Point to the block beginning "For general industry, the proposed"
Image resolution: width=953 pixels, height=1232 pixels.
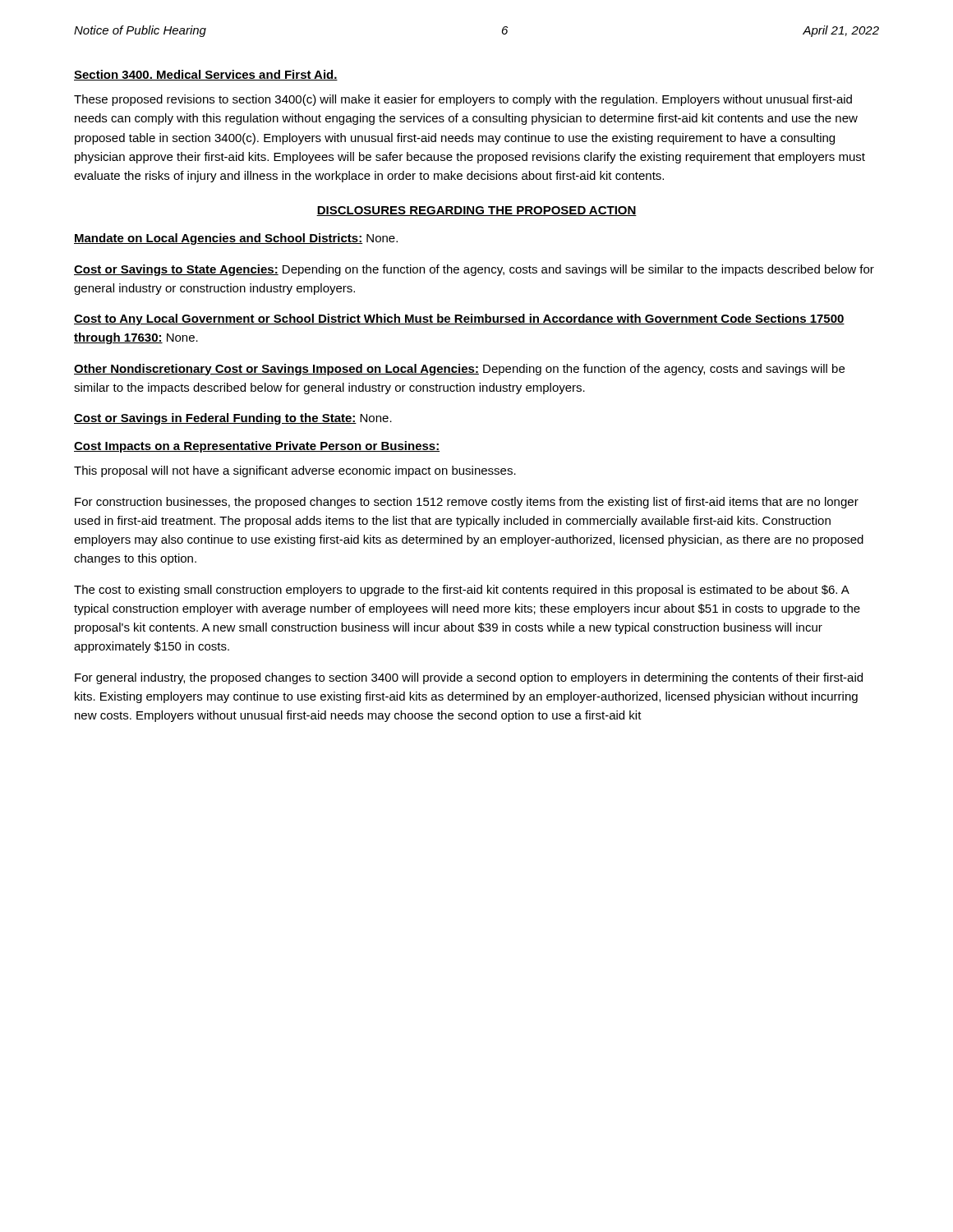point(469,696)
